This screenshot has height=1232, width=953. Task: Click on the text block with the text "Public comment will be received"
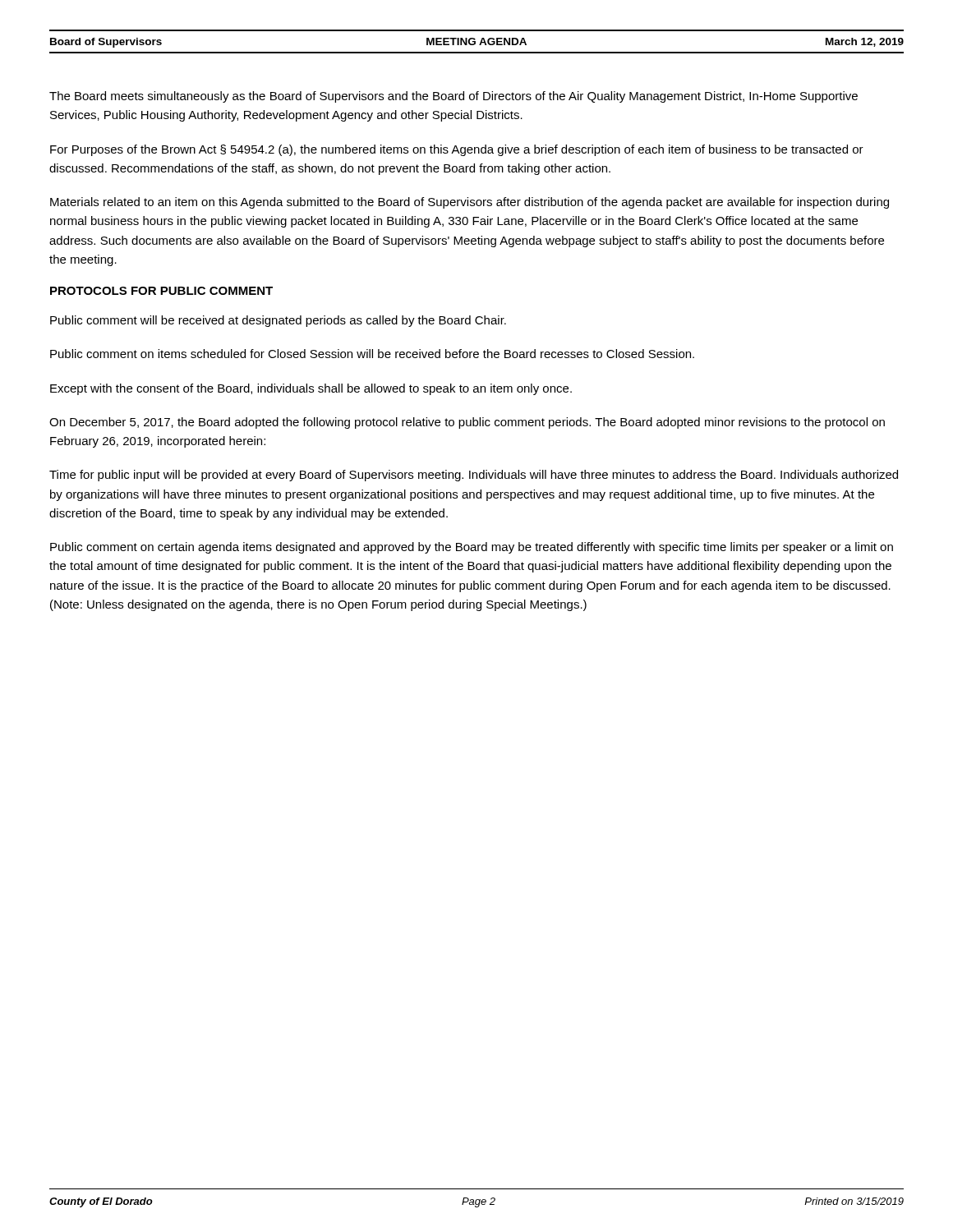tap(278, 320)
